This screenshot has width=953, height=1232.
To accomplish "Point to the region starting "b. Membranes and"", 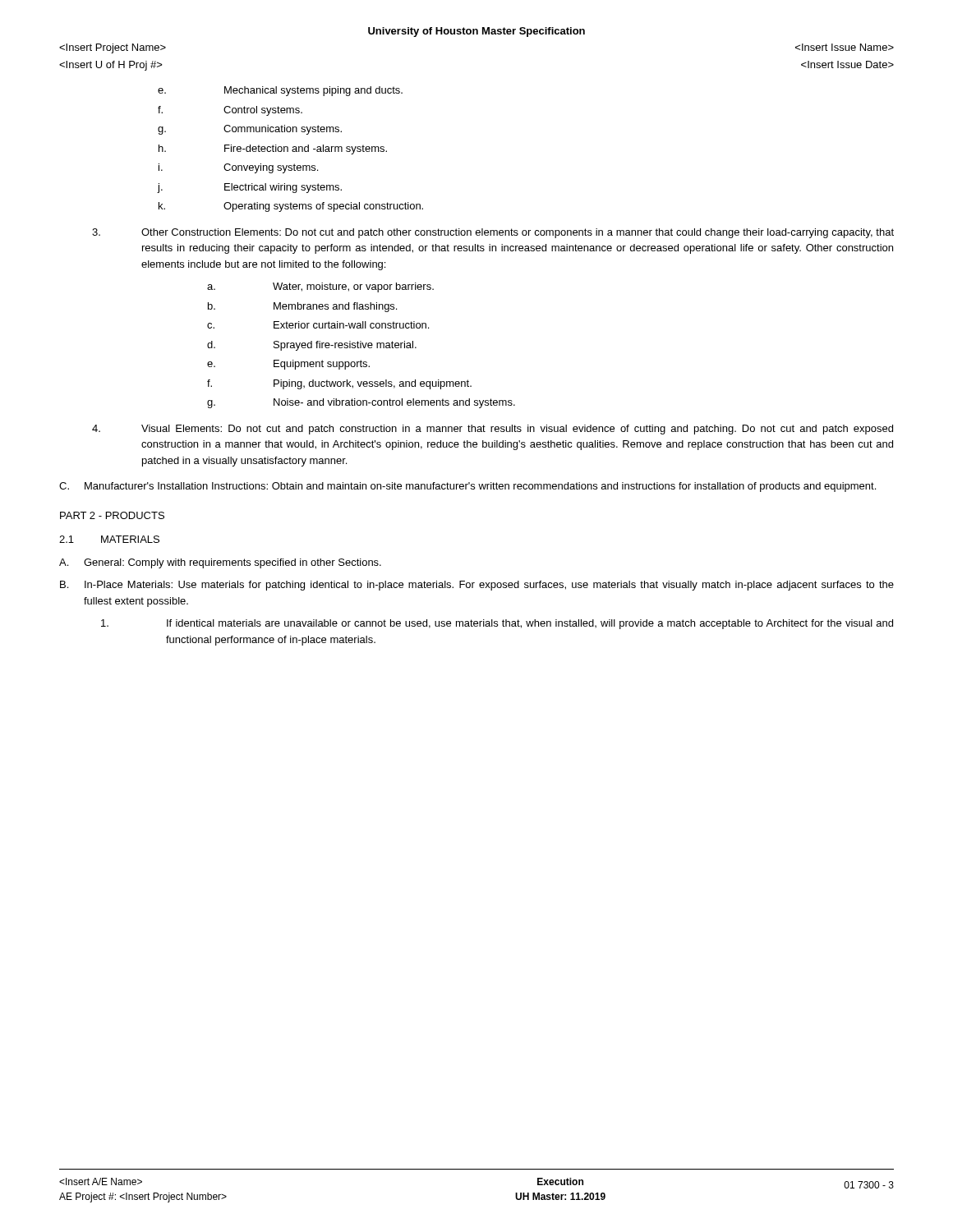I will (x=302, y=307).
